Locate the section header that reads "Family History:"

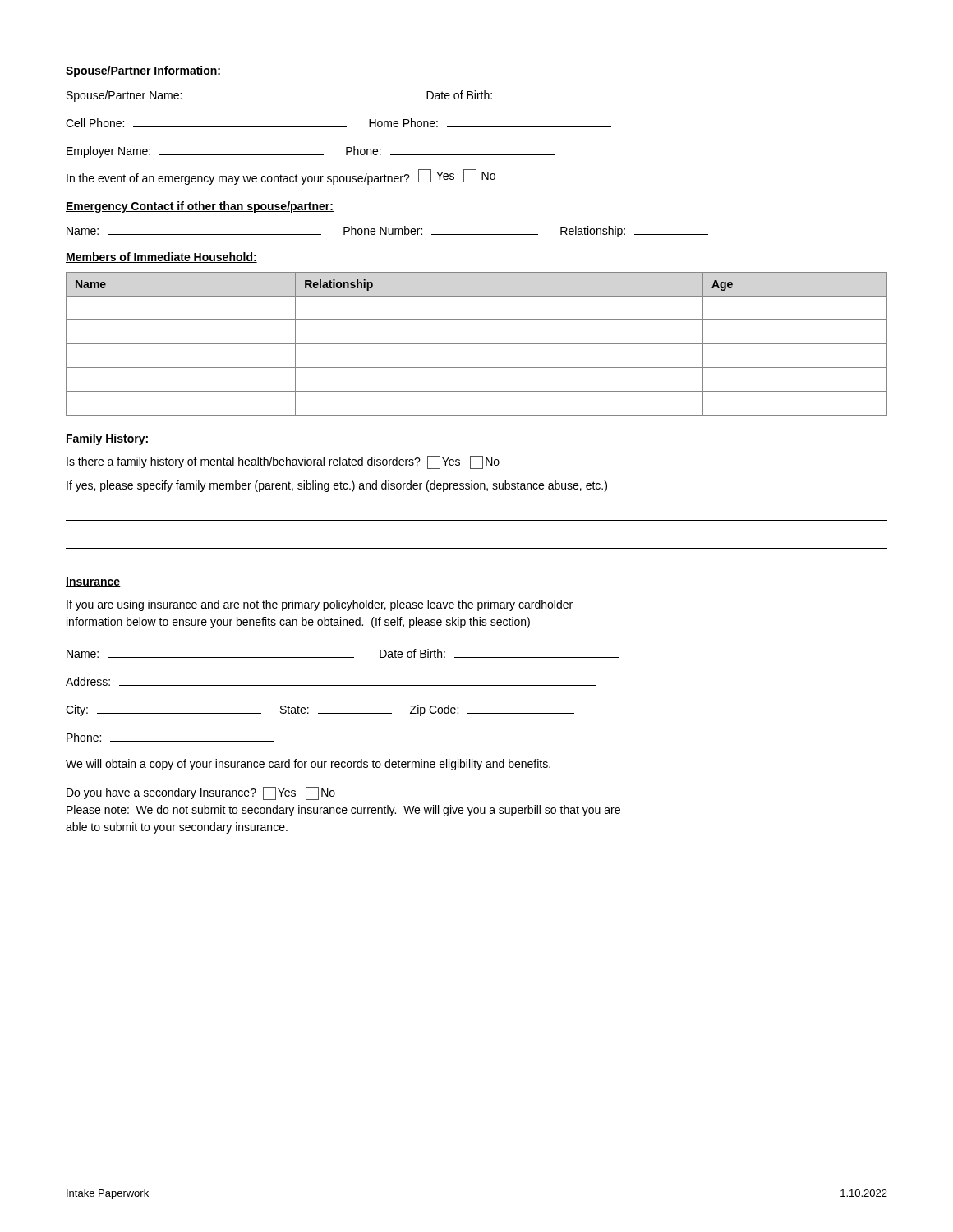[107, 439]
